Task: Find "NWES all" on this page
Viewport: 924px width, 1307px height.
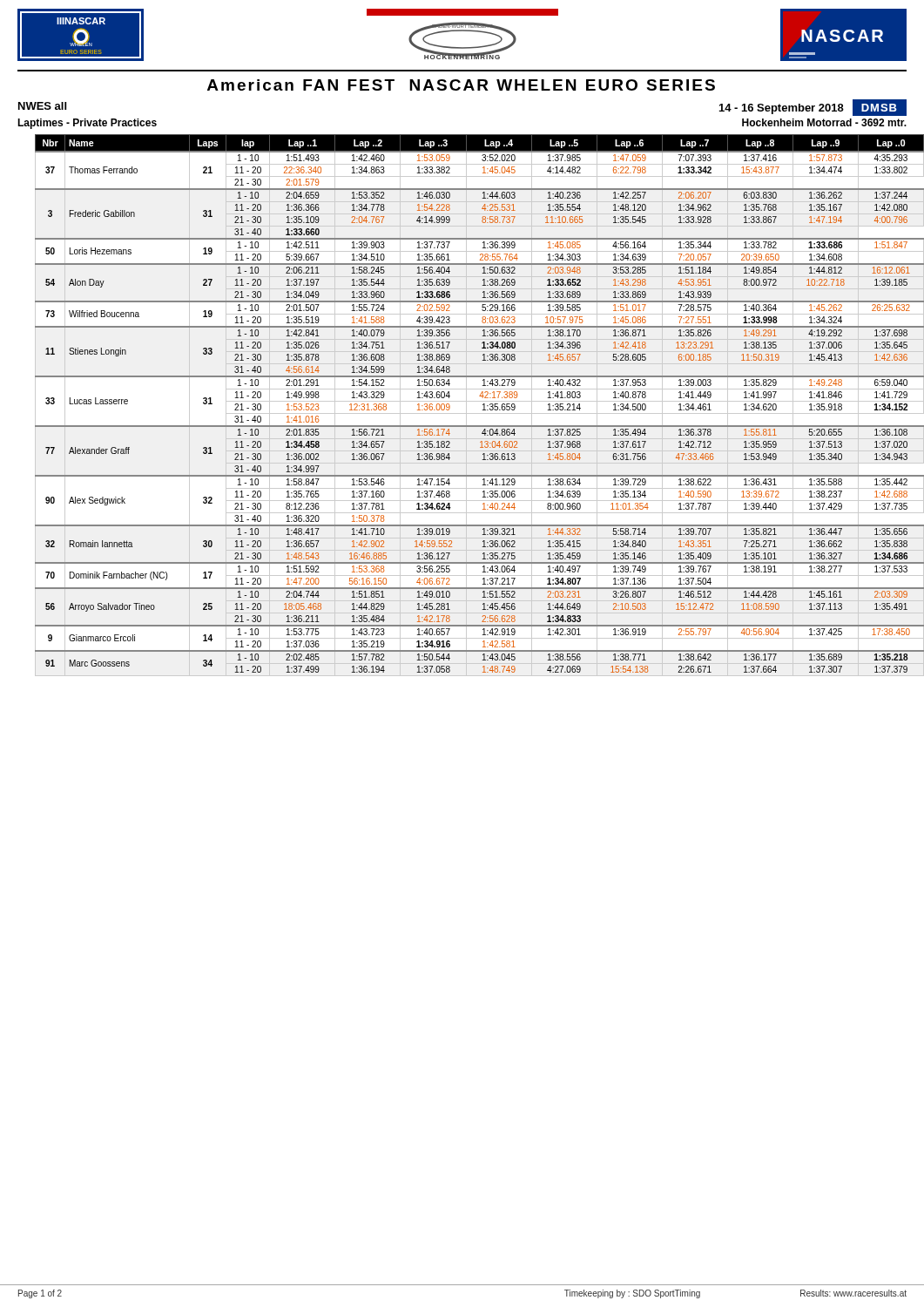Action: [x=42, y=106]
